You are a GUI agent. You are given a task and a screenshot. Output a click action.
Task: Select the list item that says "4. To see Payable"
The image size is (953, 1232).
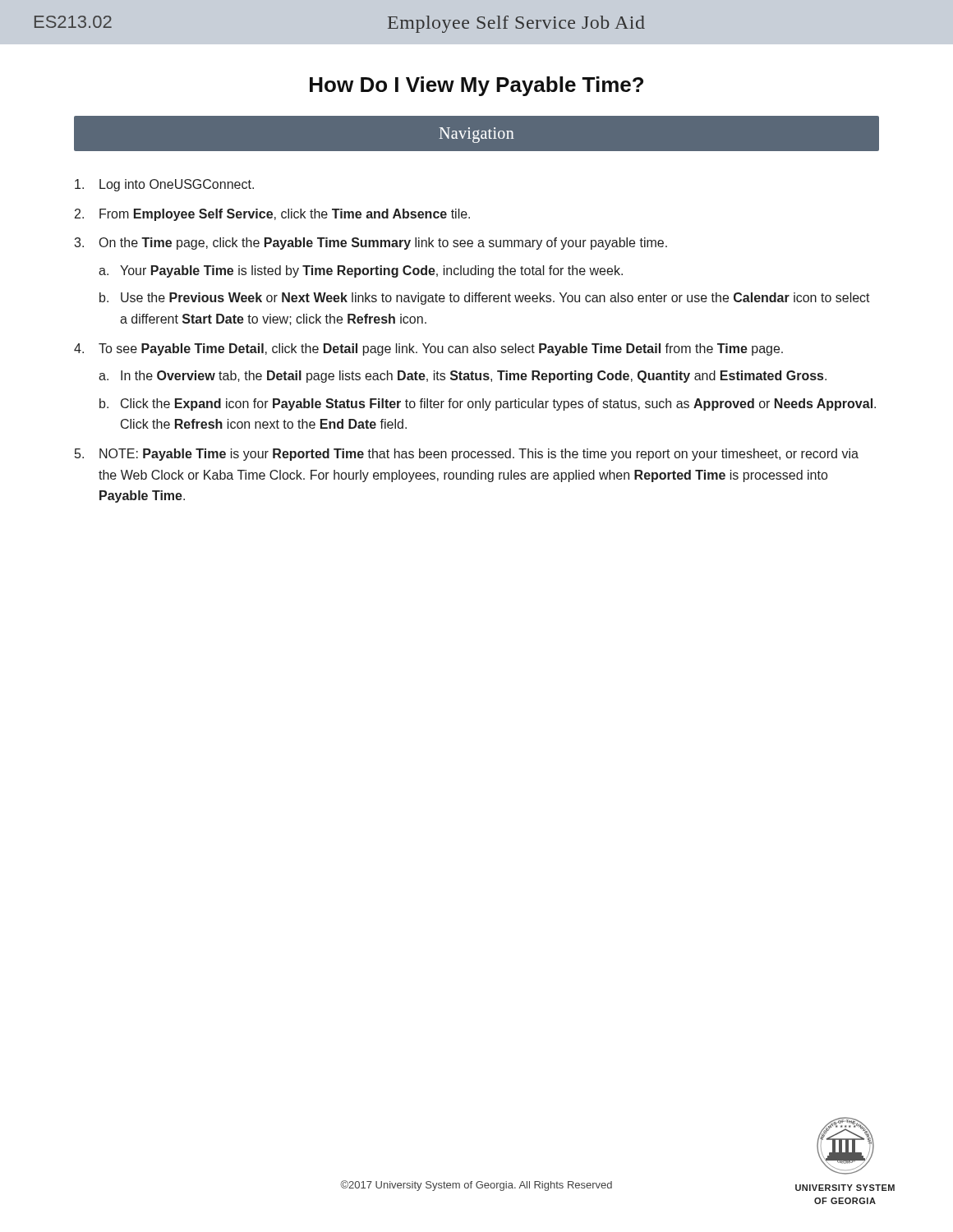click(476, 387)
